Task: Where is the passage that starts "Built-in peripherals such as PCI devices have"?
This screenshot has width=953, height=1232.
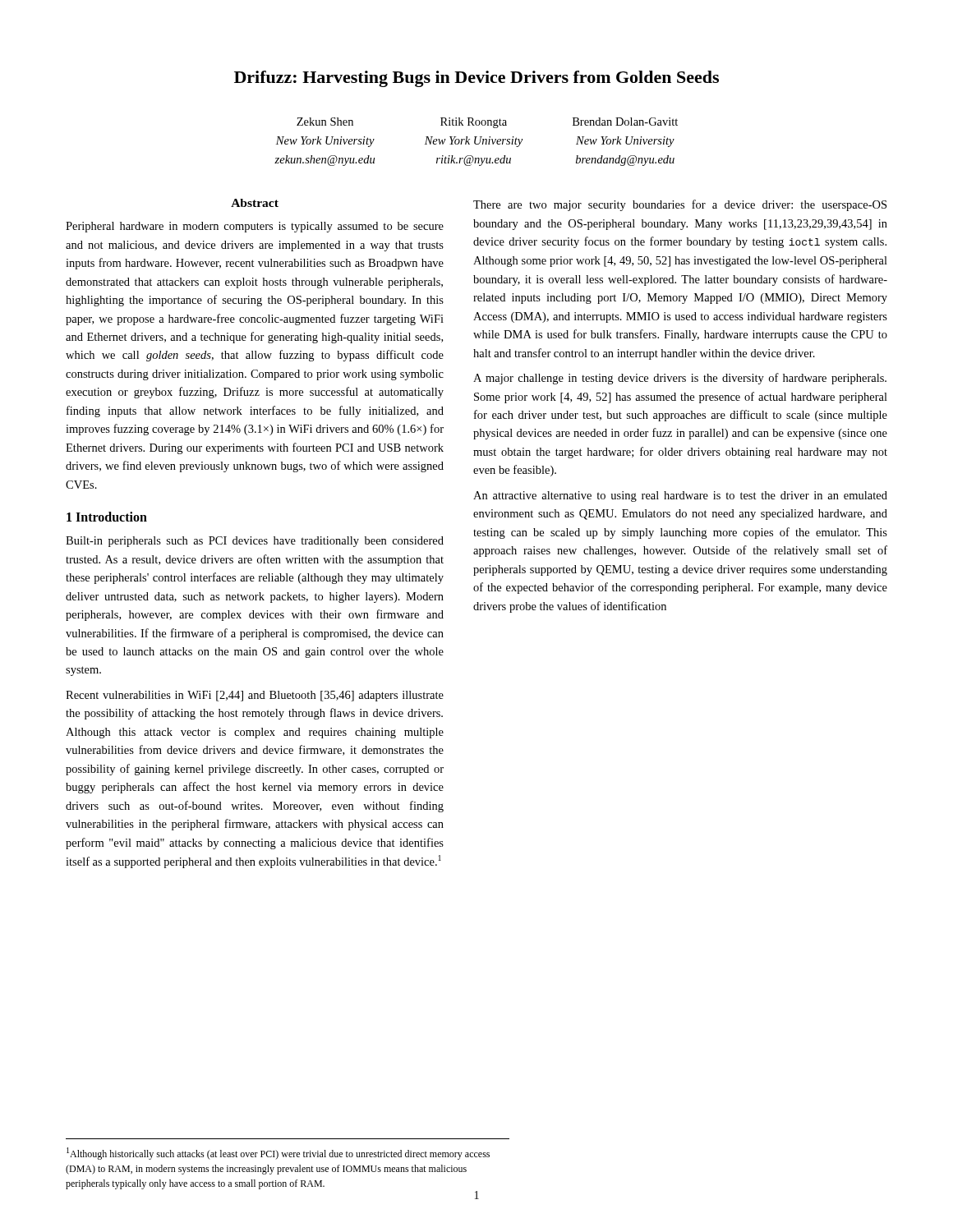Action: pyautogui.click(x=255, y=605)
